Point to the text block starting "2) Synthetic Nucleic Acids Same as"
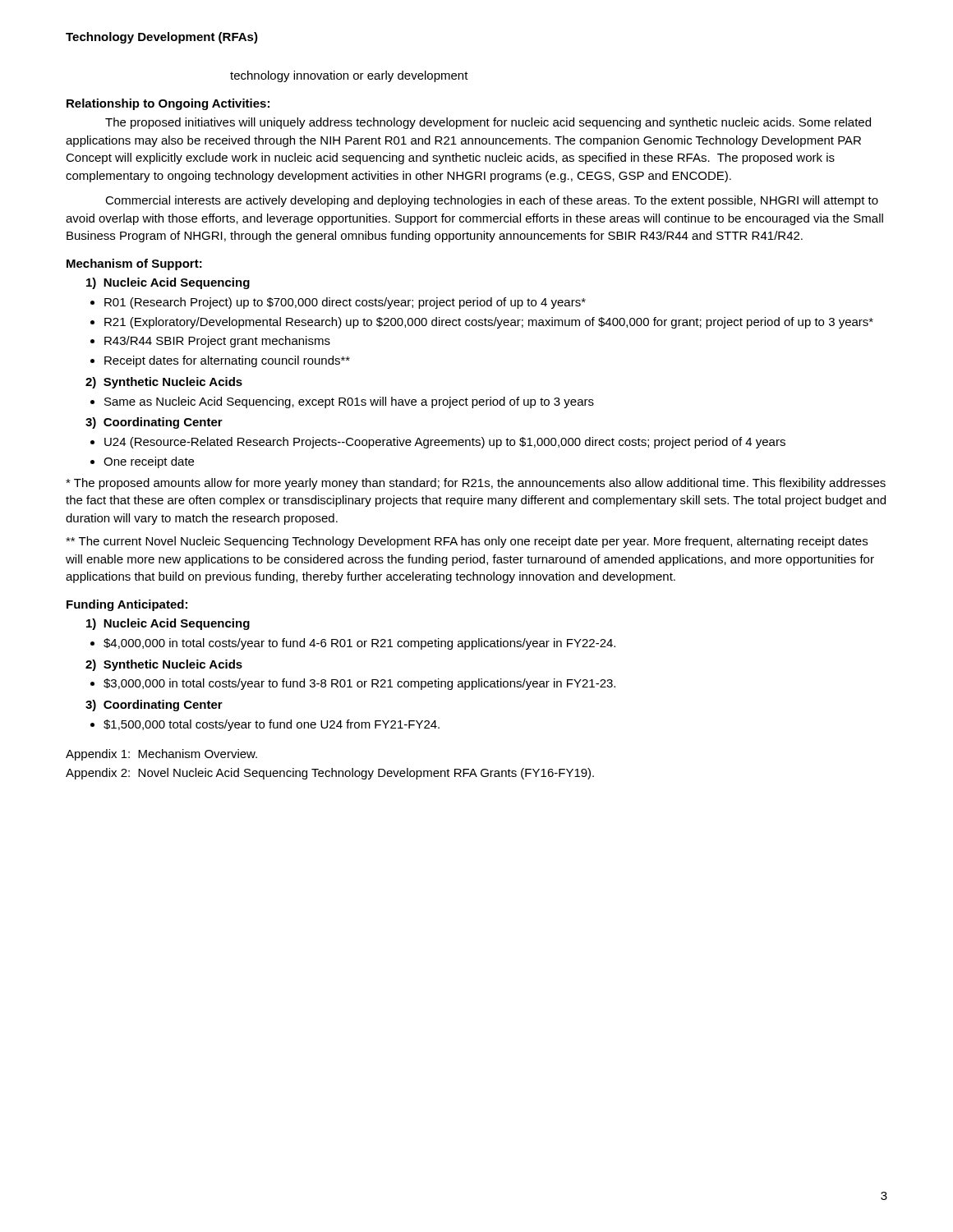This screenshot has width=953, height=1232. [x=486, y=392]
